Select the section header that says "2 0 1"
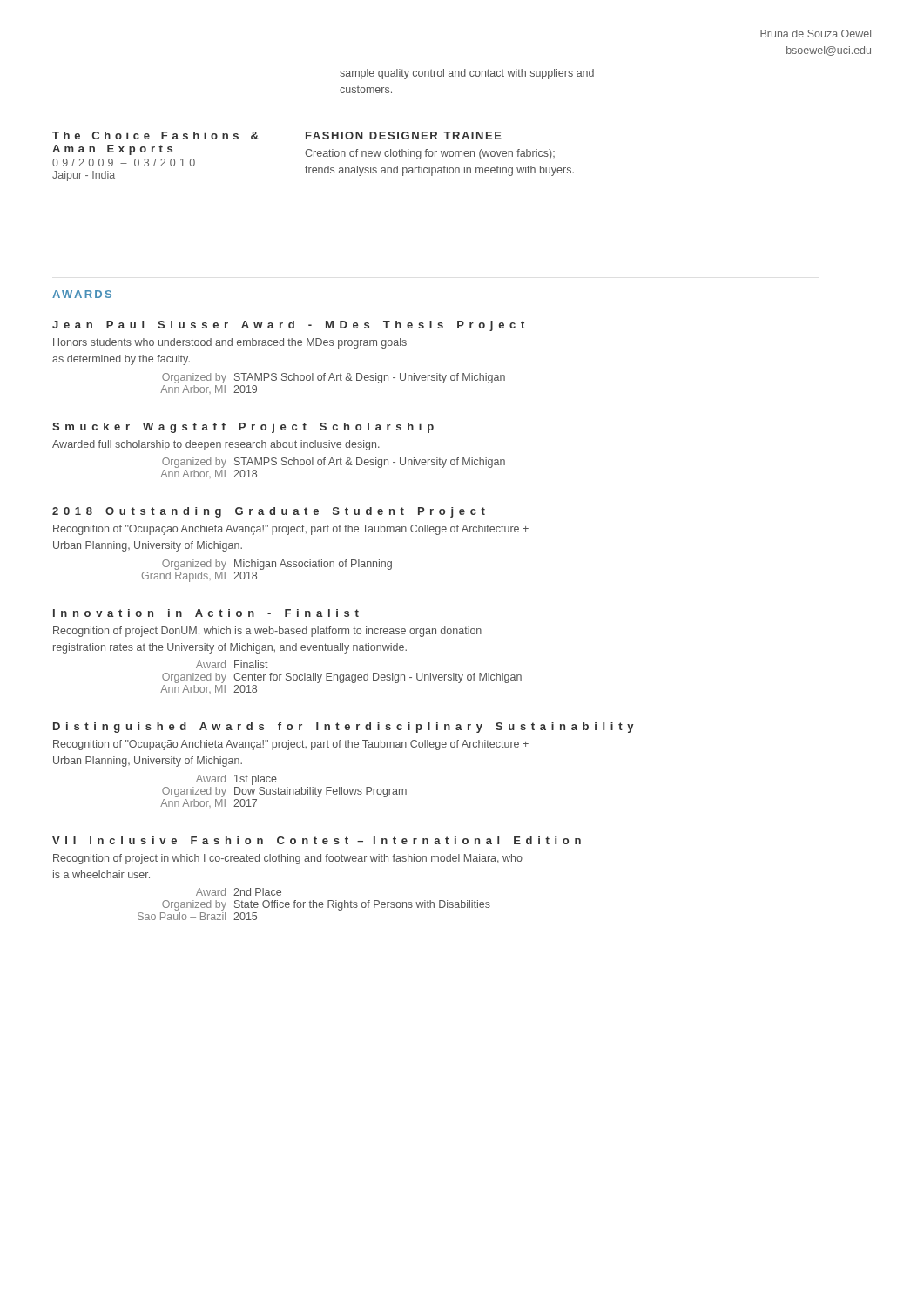 269,511
